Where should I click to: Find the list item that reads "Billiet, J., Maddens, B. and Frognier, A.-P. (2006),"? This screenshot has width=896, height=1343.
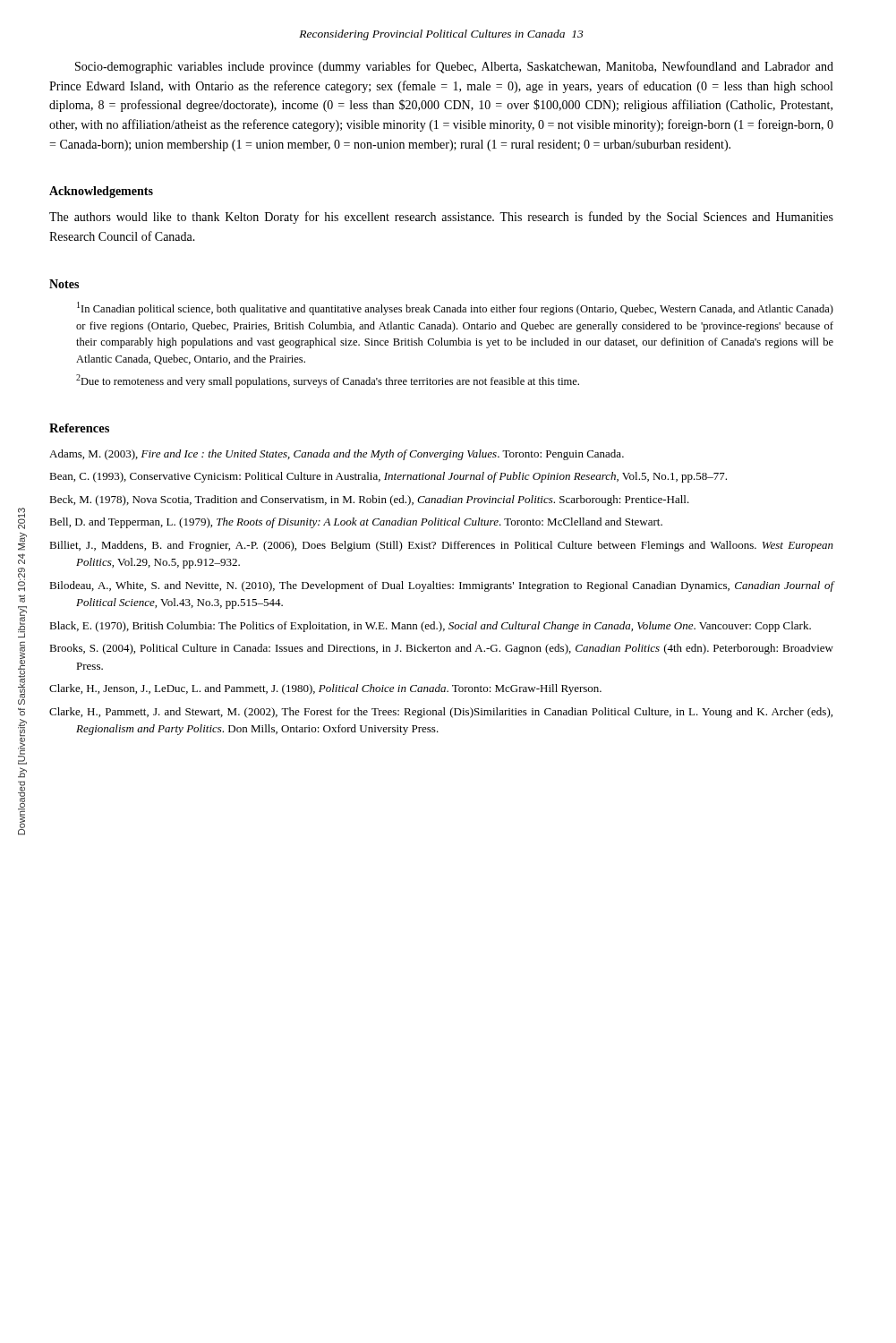coord(441,553)
